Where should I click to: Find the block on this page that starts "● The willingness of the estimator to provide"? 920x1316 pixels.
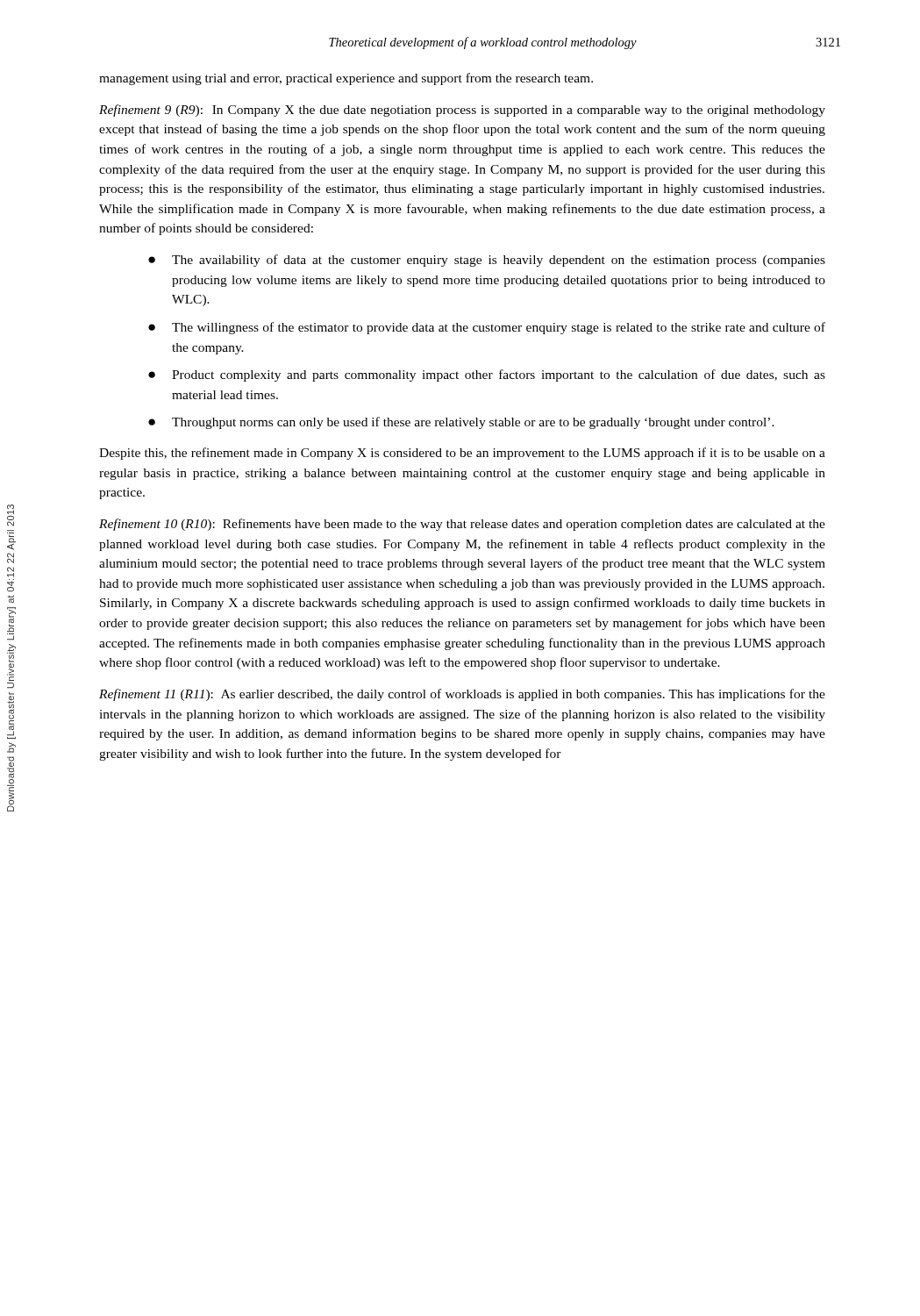[486, 337]
